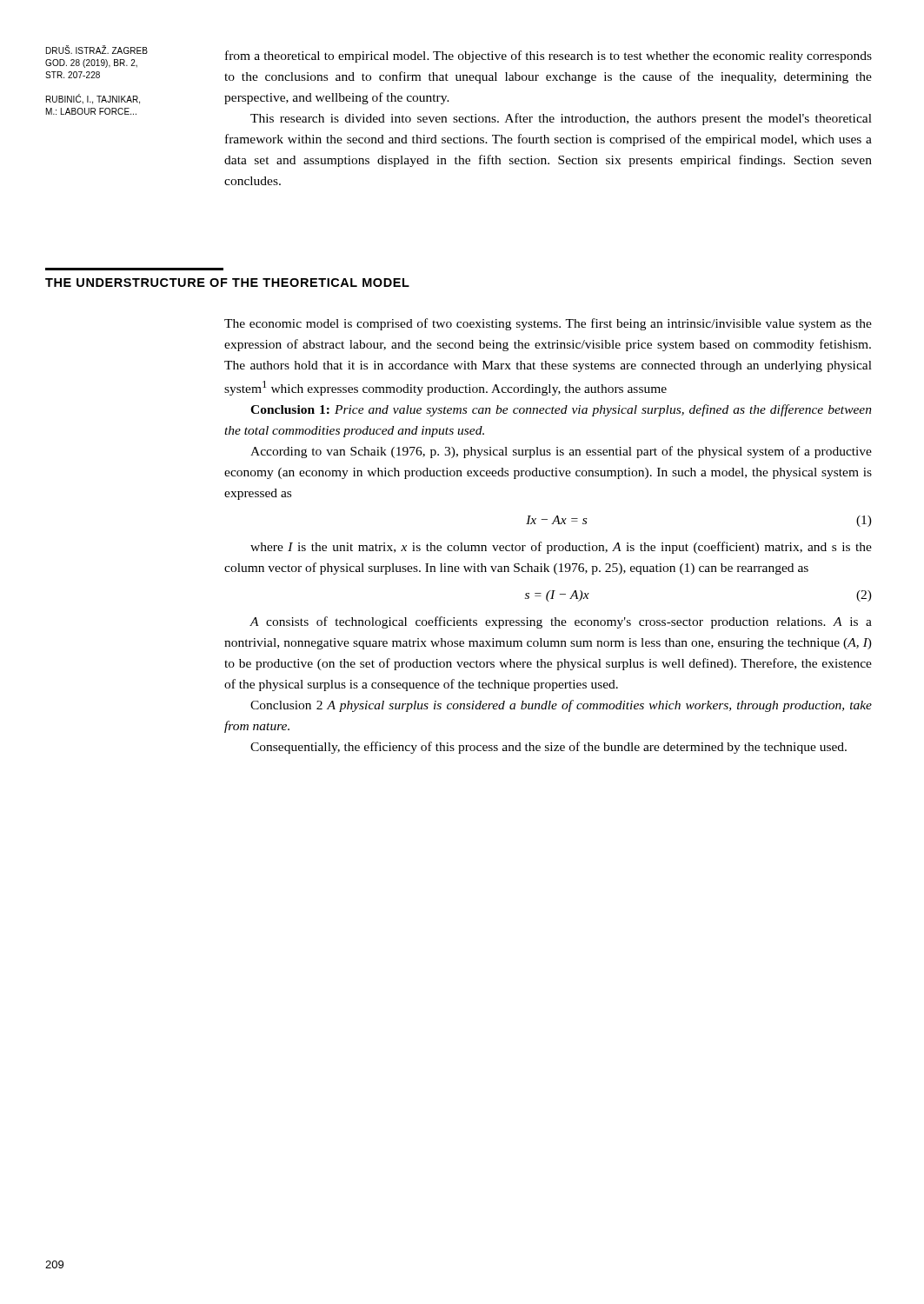This screenshot has height=1304, width=924.
Task: Find the passage starting "where I is the unit matrix, x is"
Action: point(548,558)
